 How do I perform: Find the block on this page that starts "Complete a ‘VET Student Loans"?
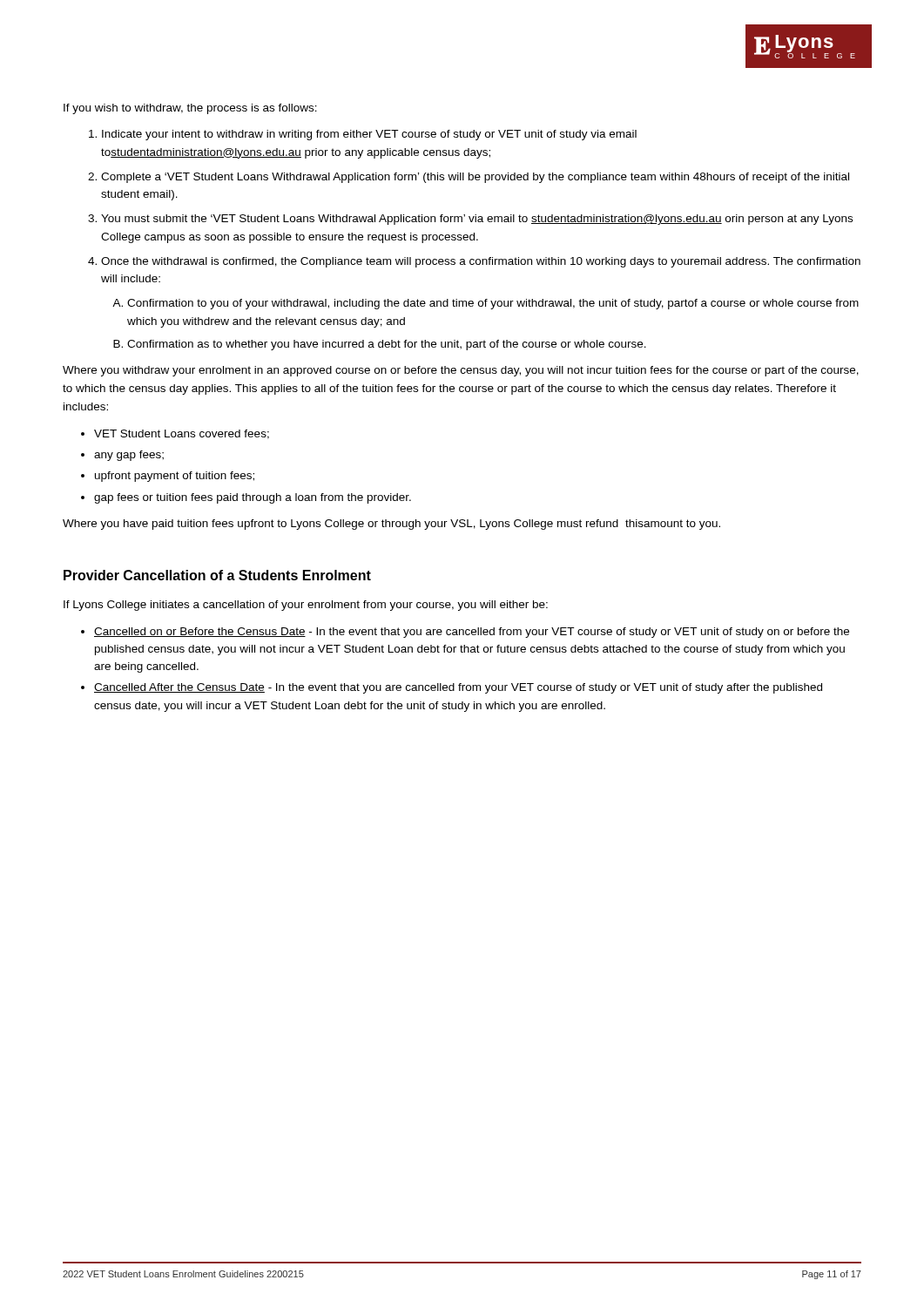pos(475,185)
